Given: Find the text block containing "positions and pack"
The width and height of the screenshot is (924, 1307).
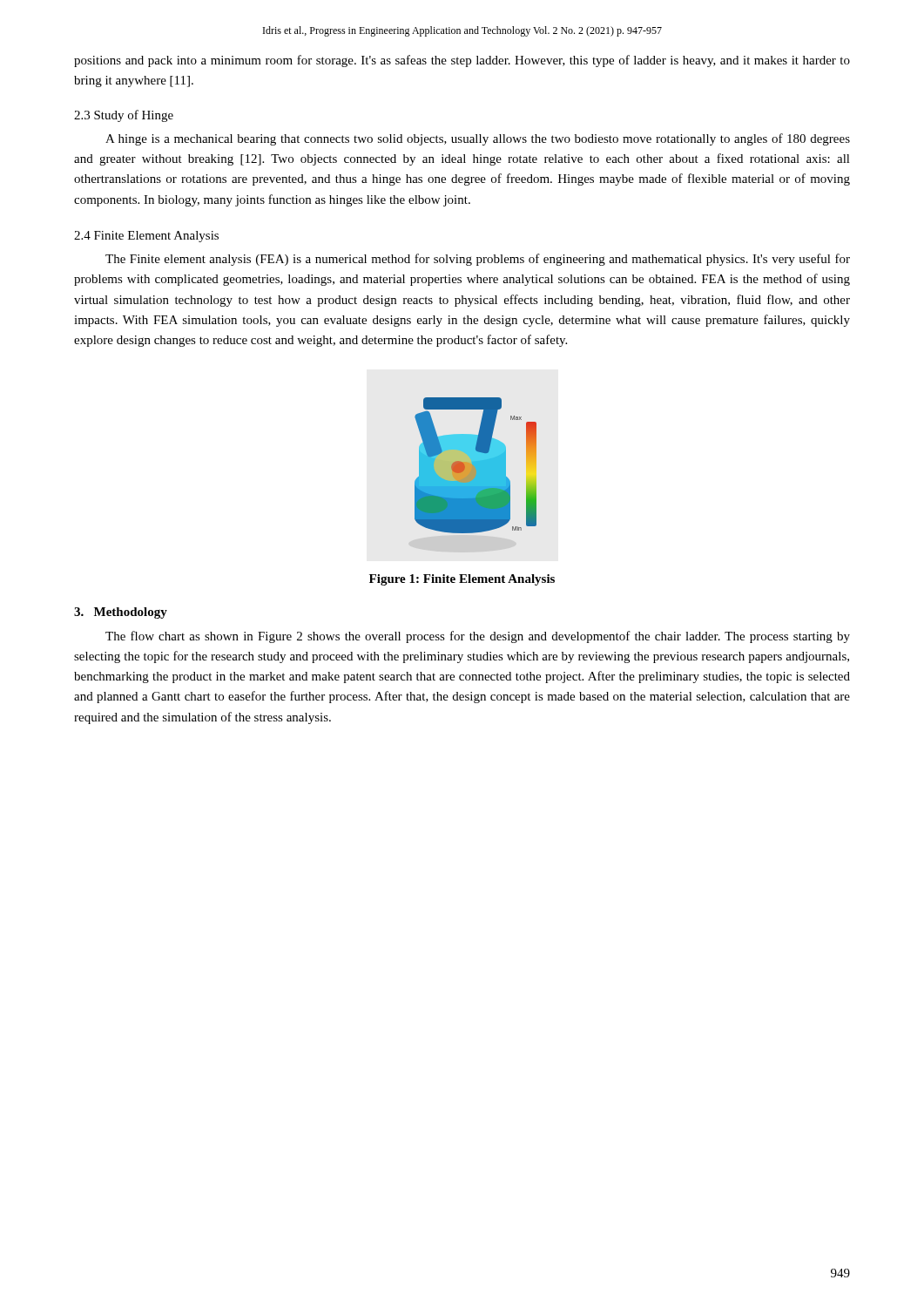Looking at the screenshot, I should pyautogui.click(x=462, y=70).
